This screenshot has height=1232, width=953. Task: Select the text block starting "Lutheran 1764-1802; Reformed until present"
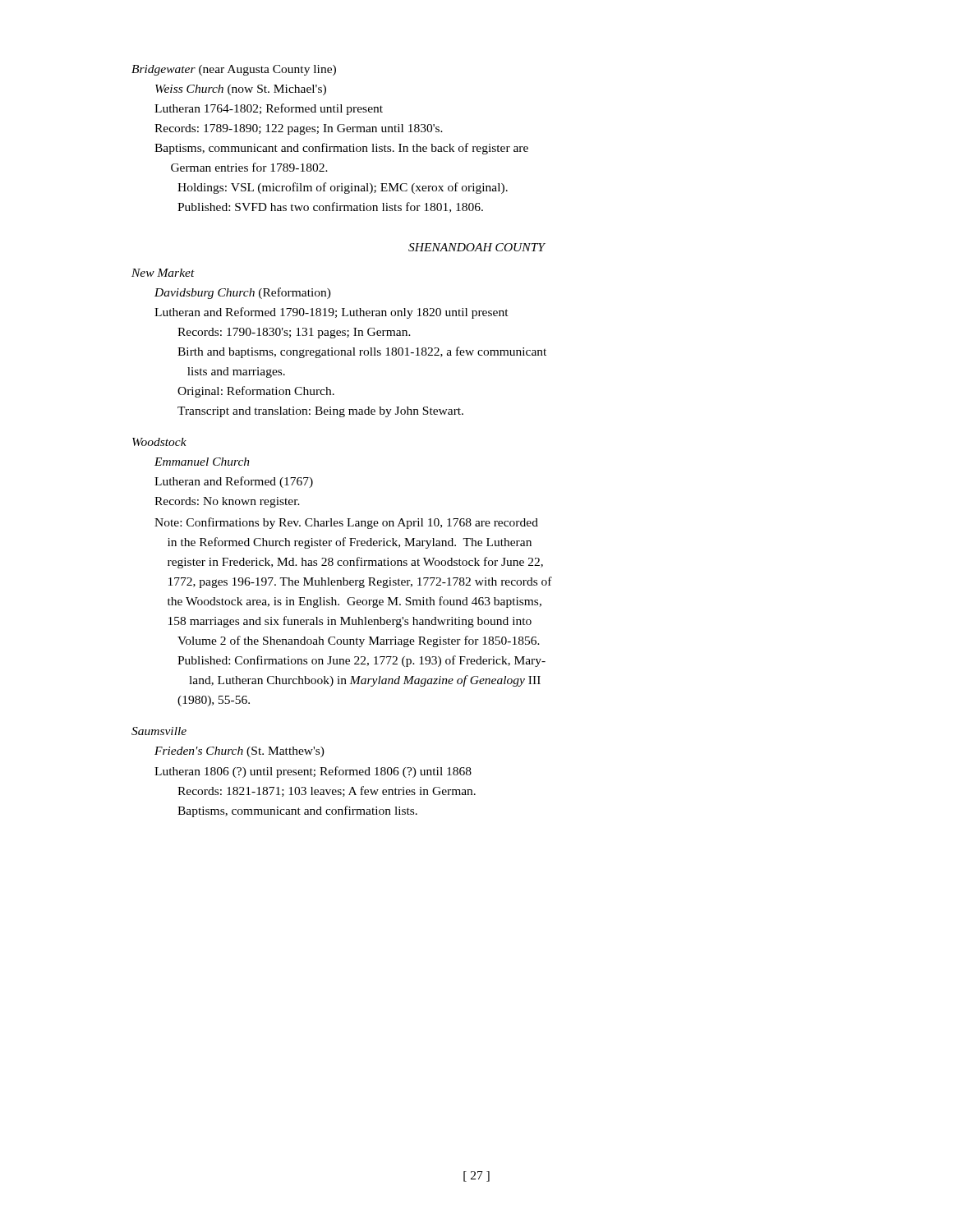[269, 109]
